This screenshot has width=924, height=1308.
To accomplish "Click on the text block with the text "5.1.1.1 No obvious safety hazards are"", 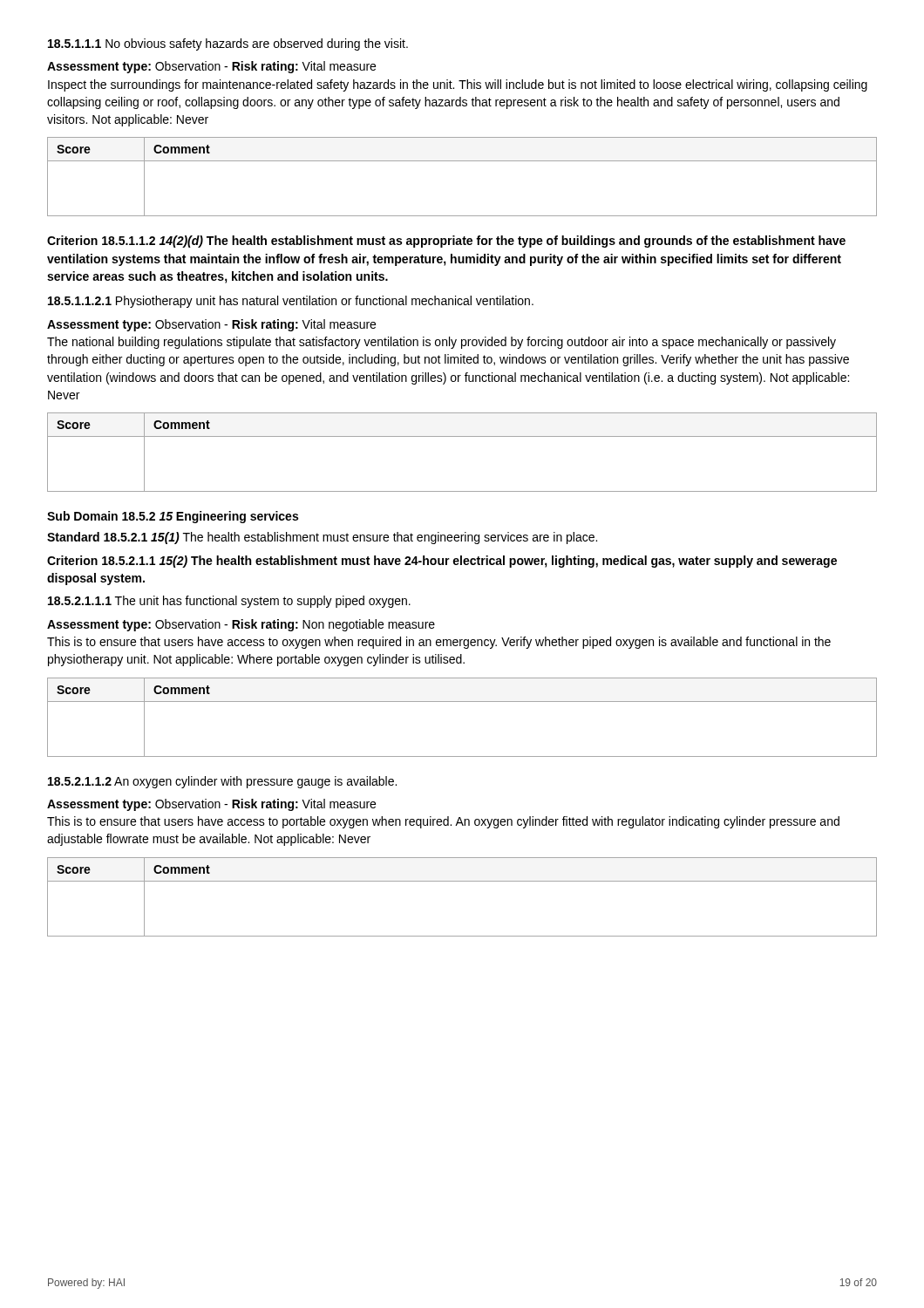I will coord(228,44).
